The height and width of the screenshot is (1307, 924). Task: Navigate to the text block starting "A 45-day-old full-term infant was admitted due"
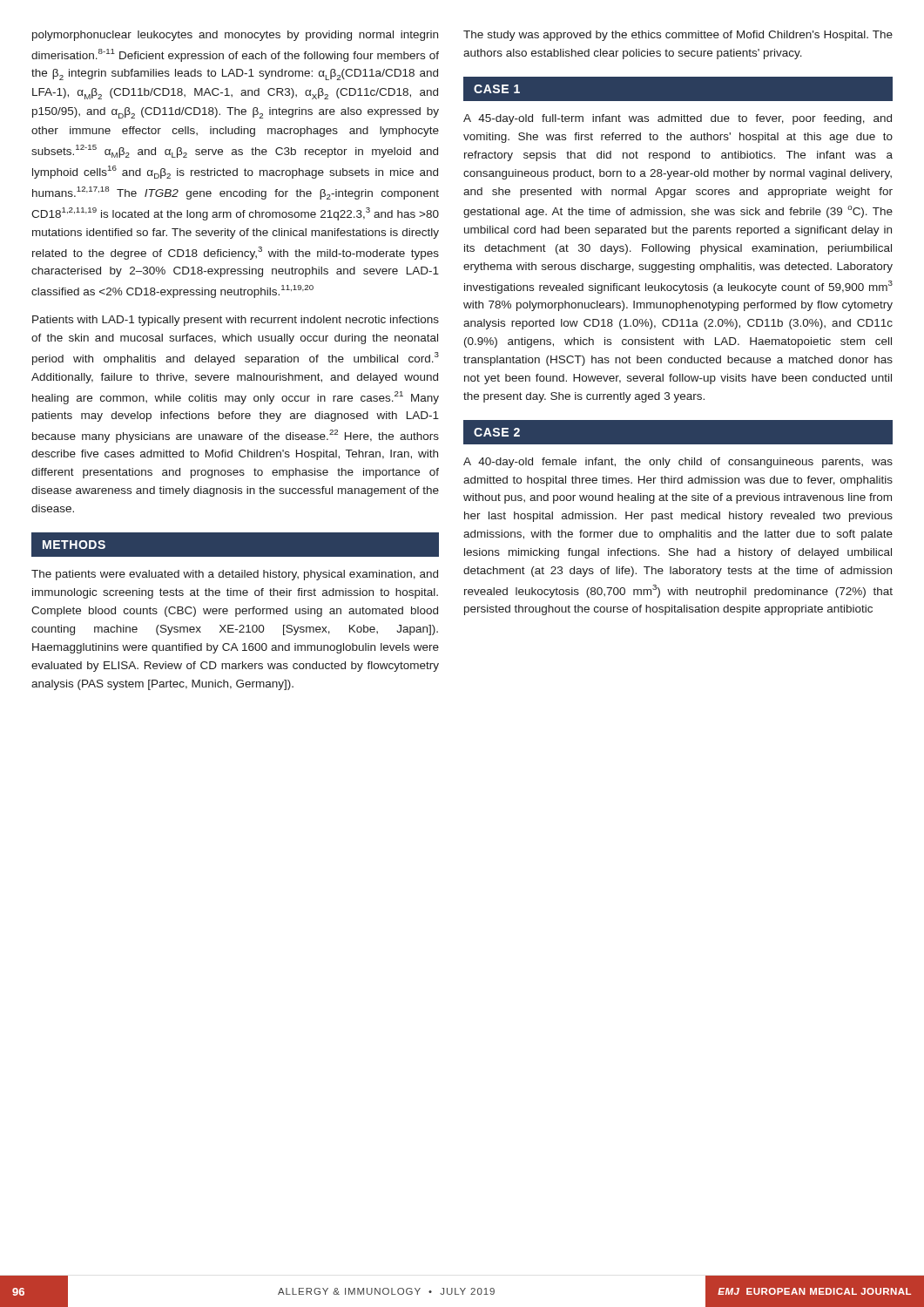click(x=678, y=258)
